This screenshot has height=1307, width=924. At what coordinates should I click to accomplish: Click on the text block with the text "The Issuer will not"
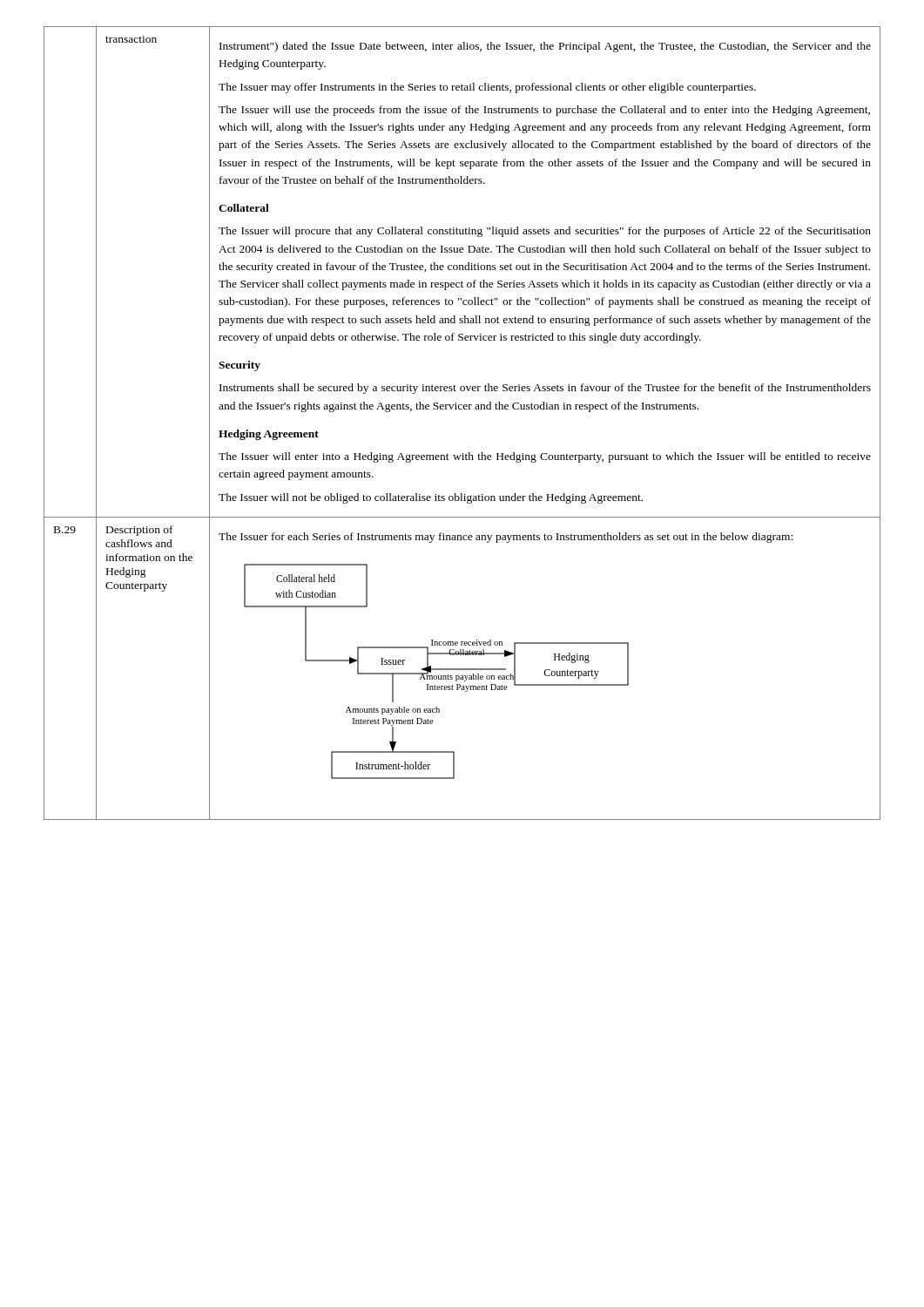(x=431, y=497)
